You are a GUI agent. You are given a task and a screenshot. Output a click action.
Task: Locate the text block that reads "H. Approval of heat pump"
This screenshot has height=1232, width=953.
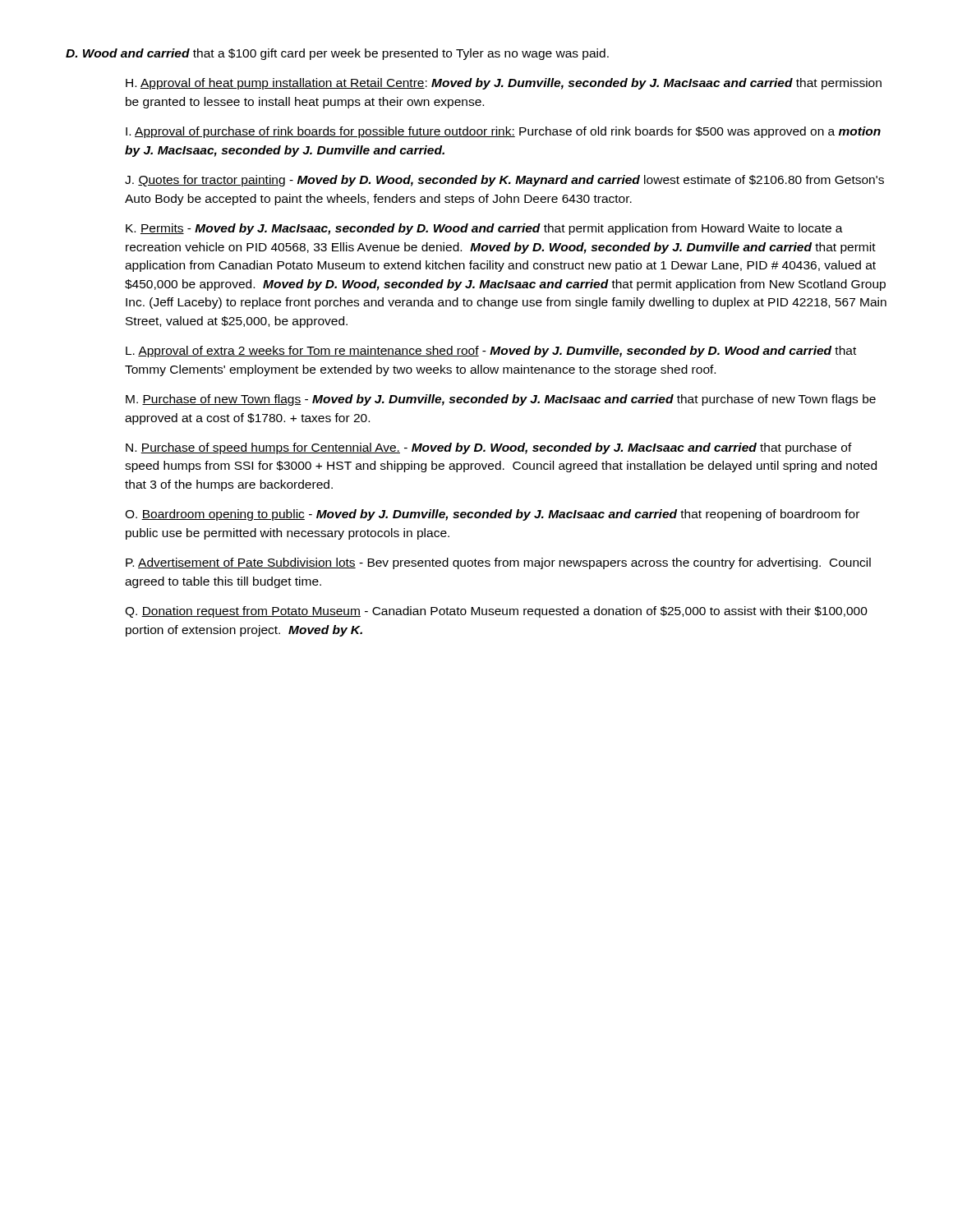[504, 92]
